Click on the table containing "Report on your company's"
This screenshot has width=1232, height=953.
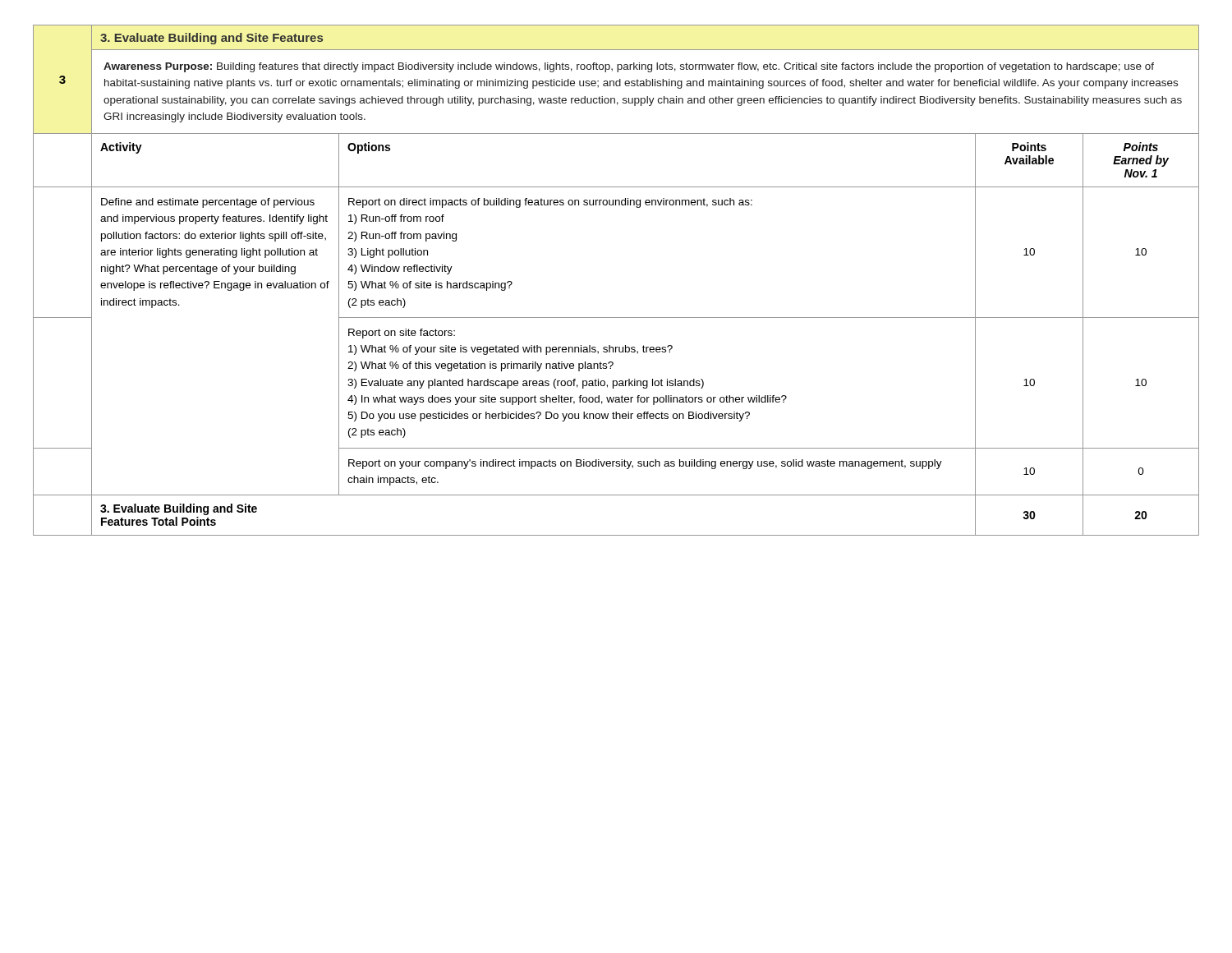[x=616, y=471]
